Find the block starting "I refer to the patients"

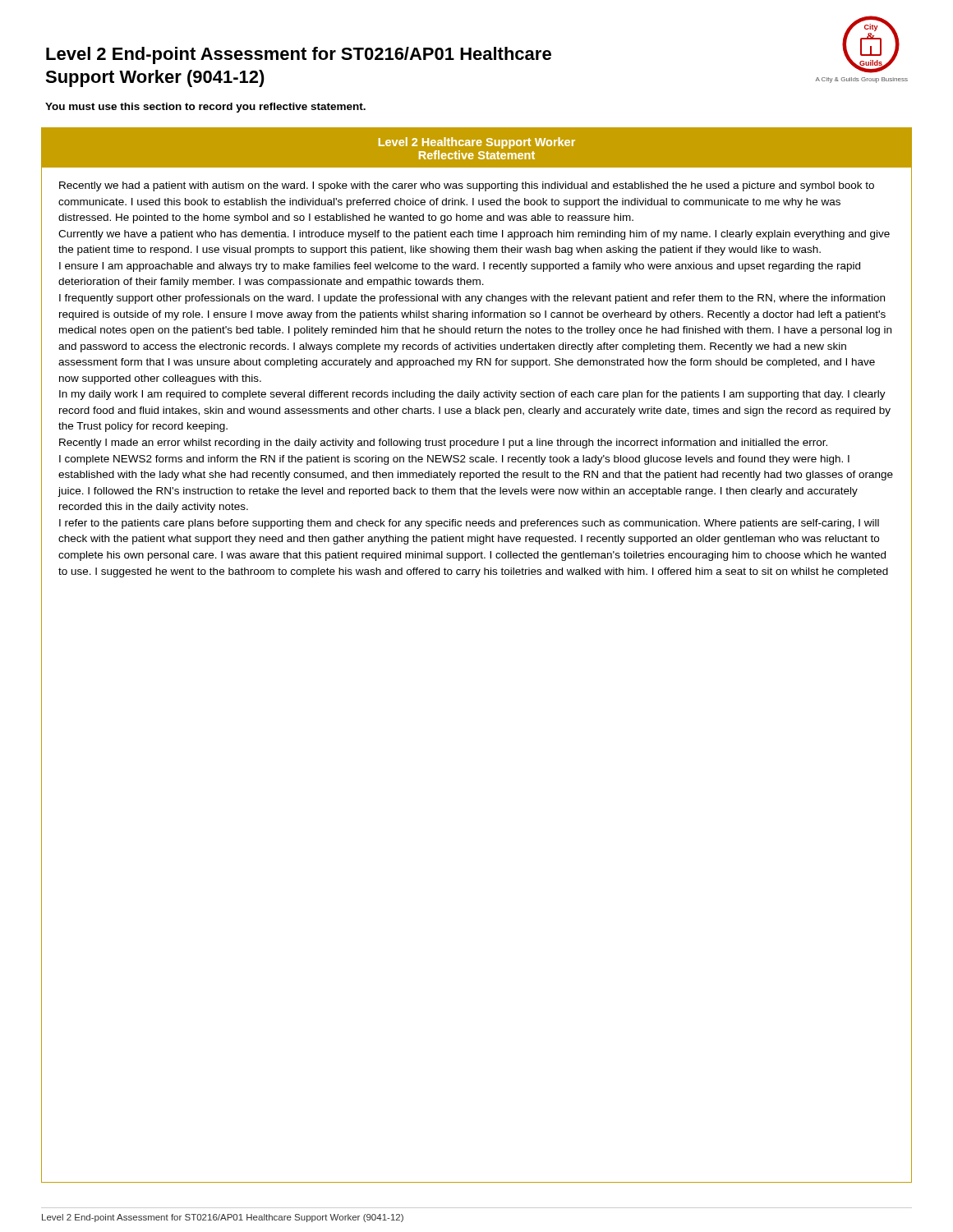[476, 547]
